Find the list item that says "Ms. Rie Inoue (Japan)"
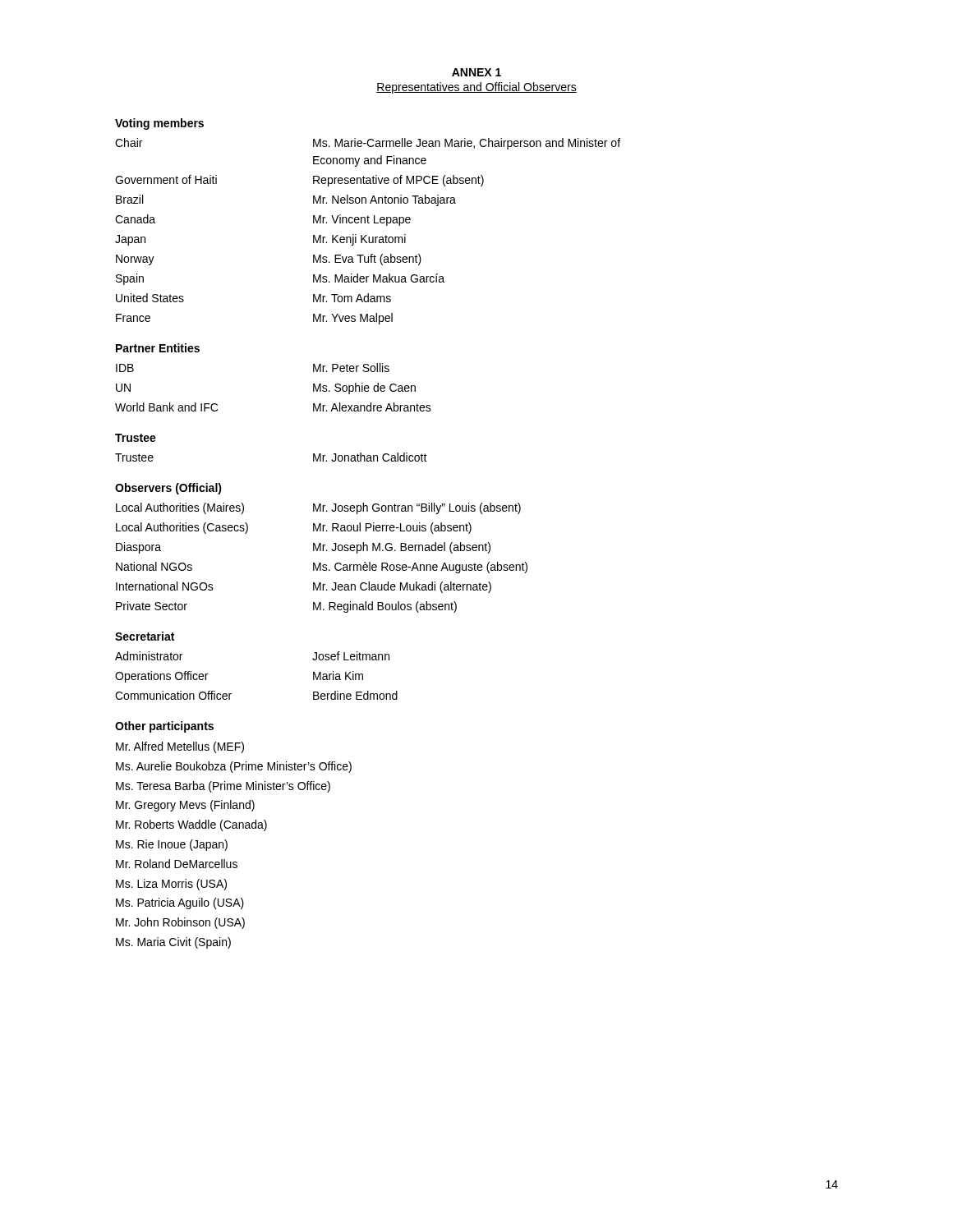The image size is (953, 1232). [x=172, y=844]
